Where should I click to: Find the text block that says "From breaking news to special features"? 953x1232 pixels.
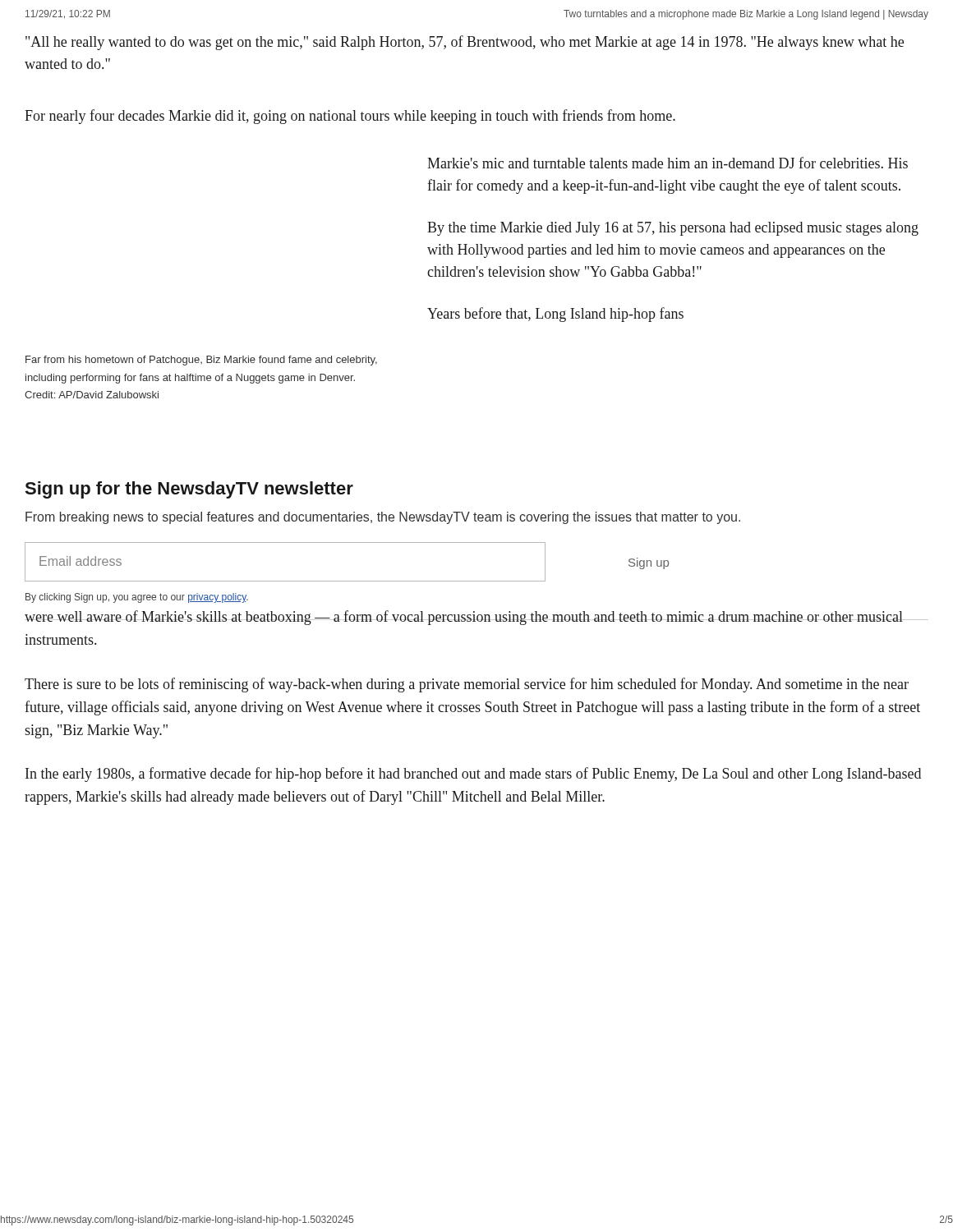383,517
